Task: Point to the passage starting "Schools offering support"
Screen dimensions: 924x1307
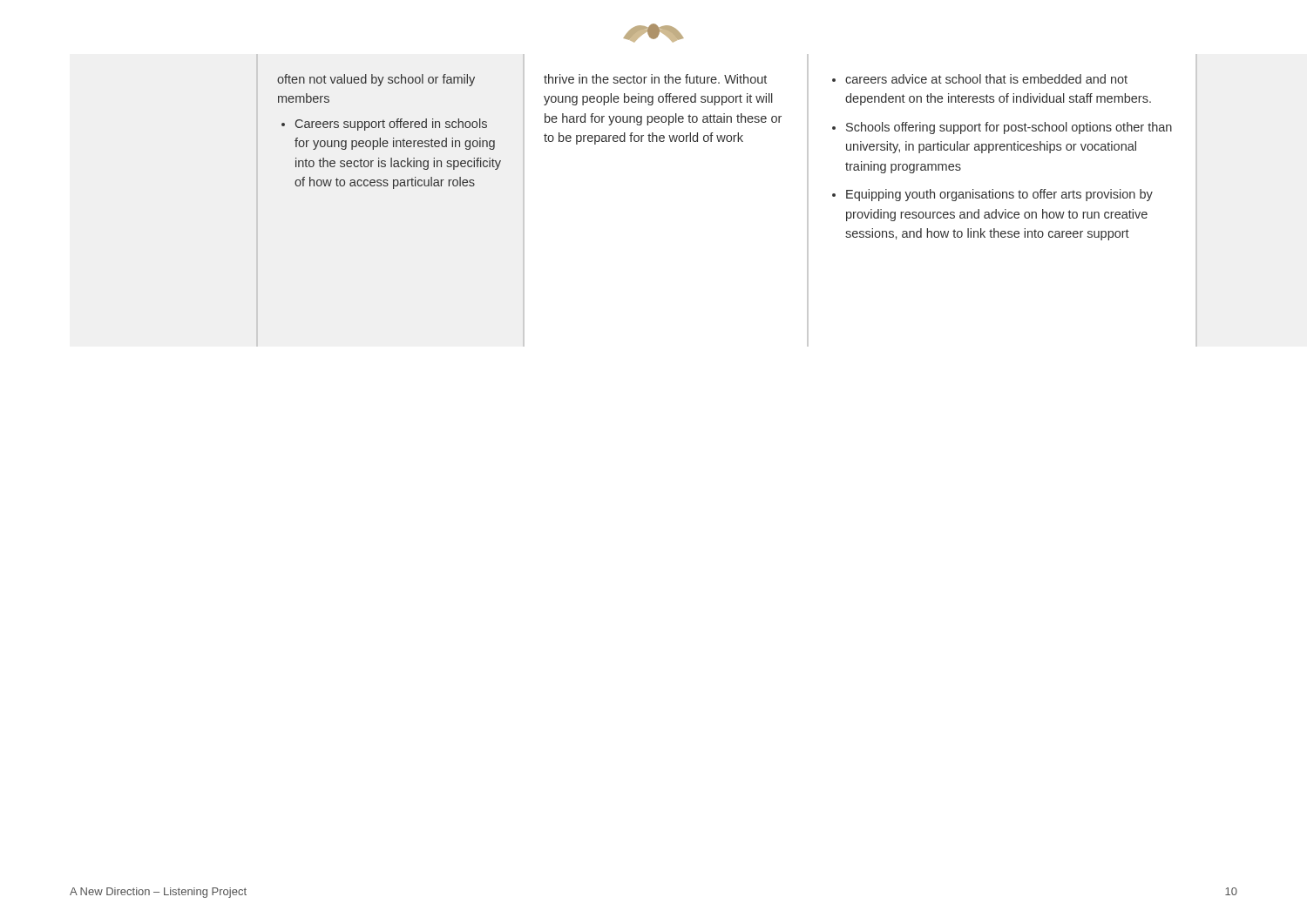Action: point(1009,147)
